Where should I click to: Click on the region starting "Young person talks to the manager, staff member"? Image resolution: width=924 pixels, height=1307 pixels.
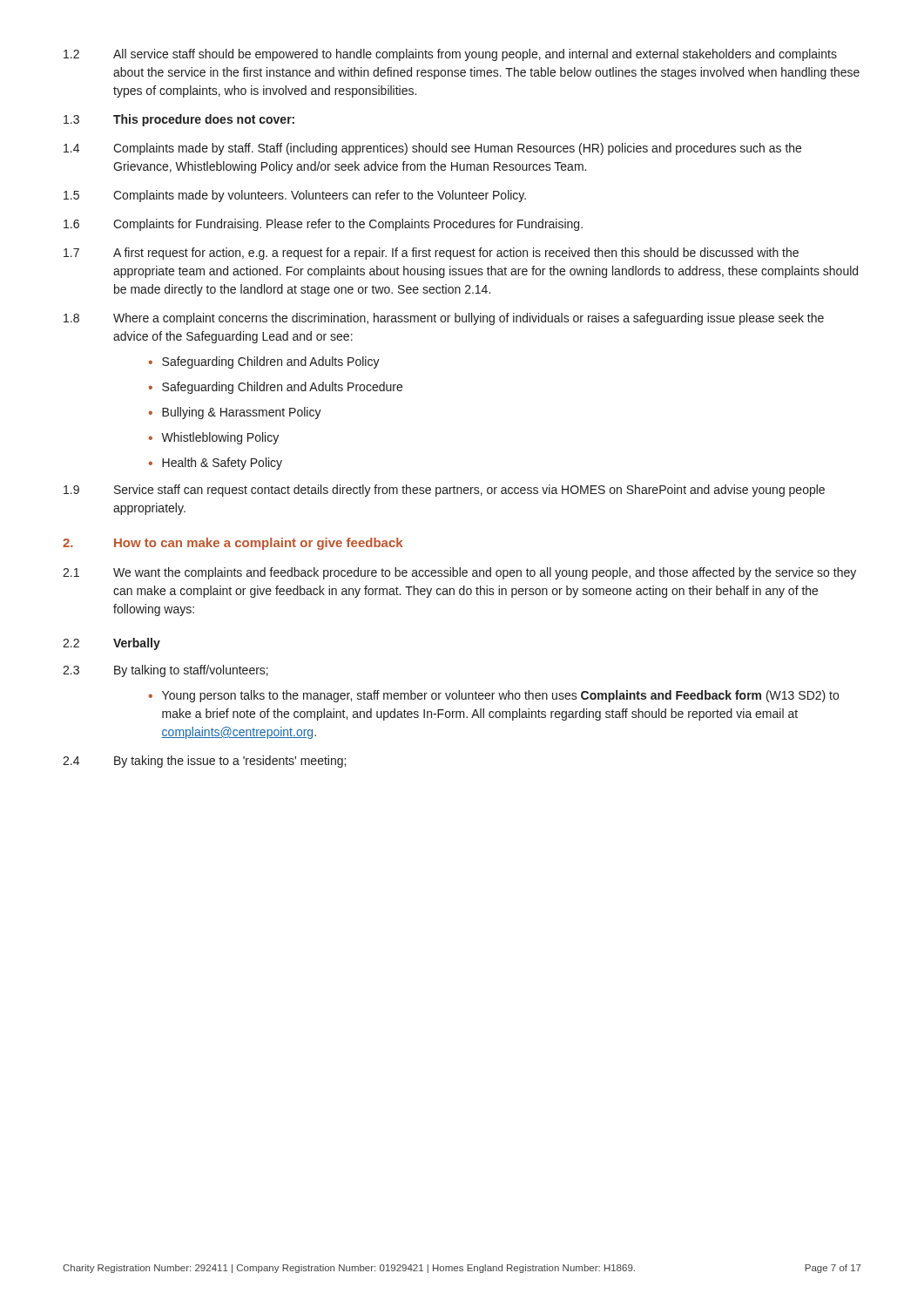click(x=511, y=714)
